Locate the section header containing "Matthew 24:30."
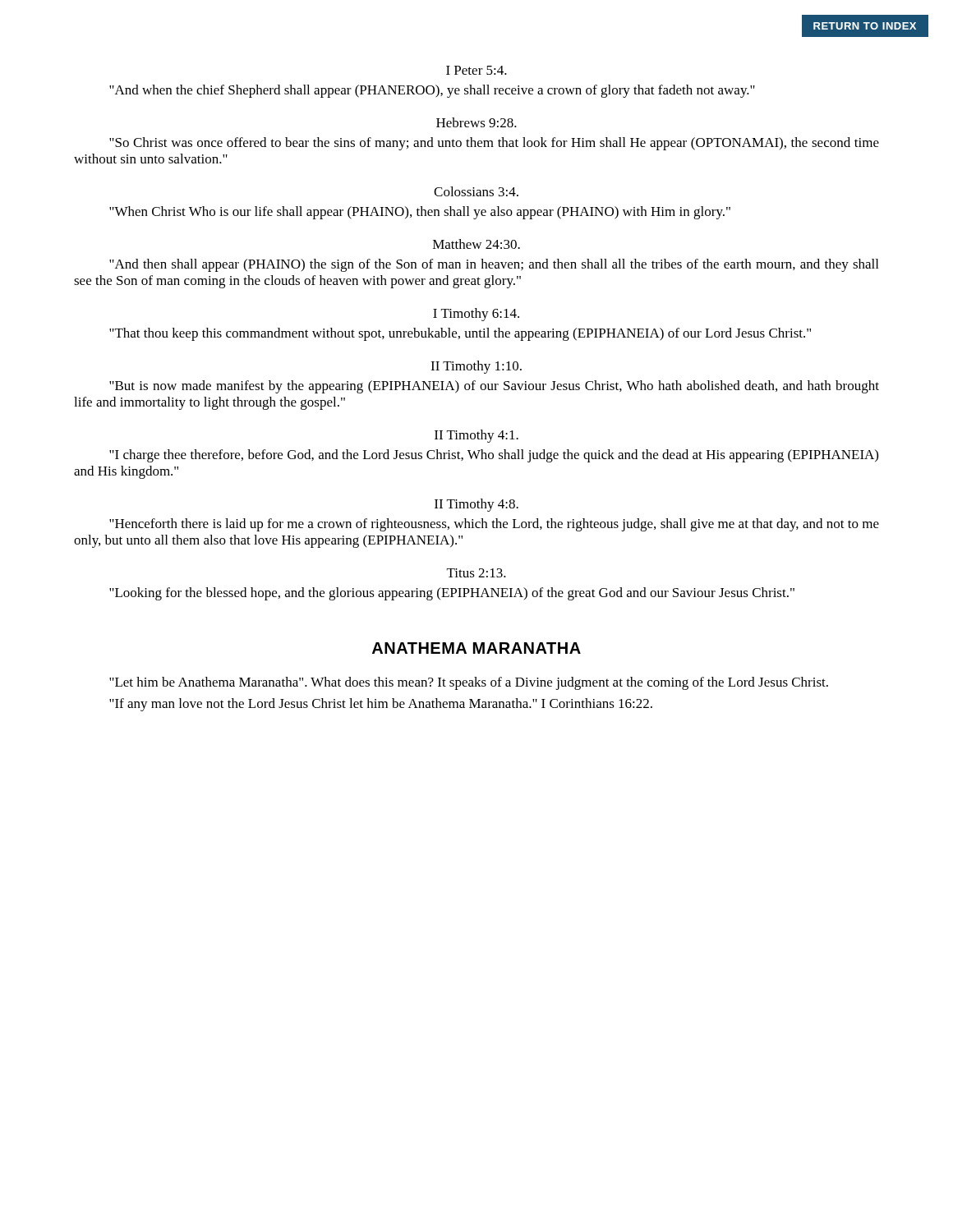 tap(476, 244)
